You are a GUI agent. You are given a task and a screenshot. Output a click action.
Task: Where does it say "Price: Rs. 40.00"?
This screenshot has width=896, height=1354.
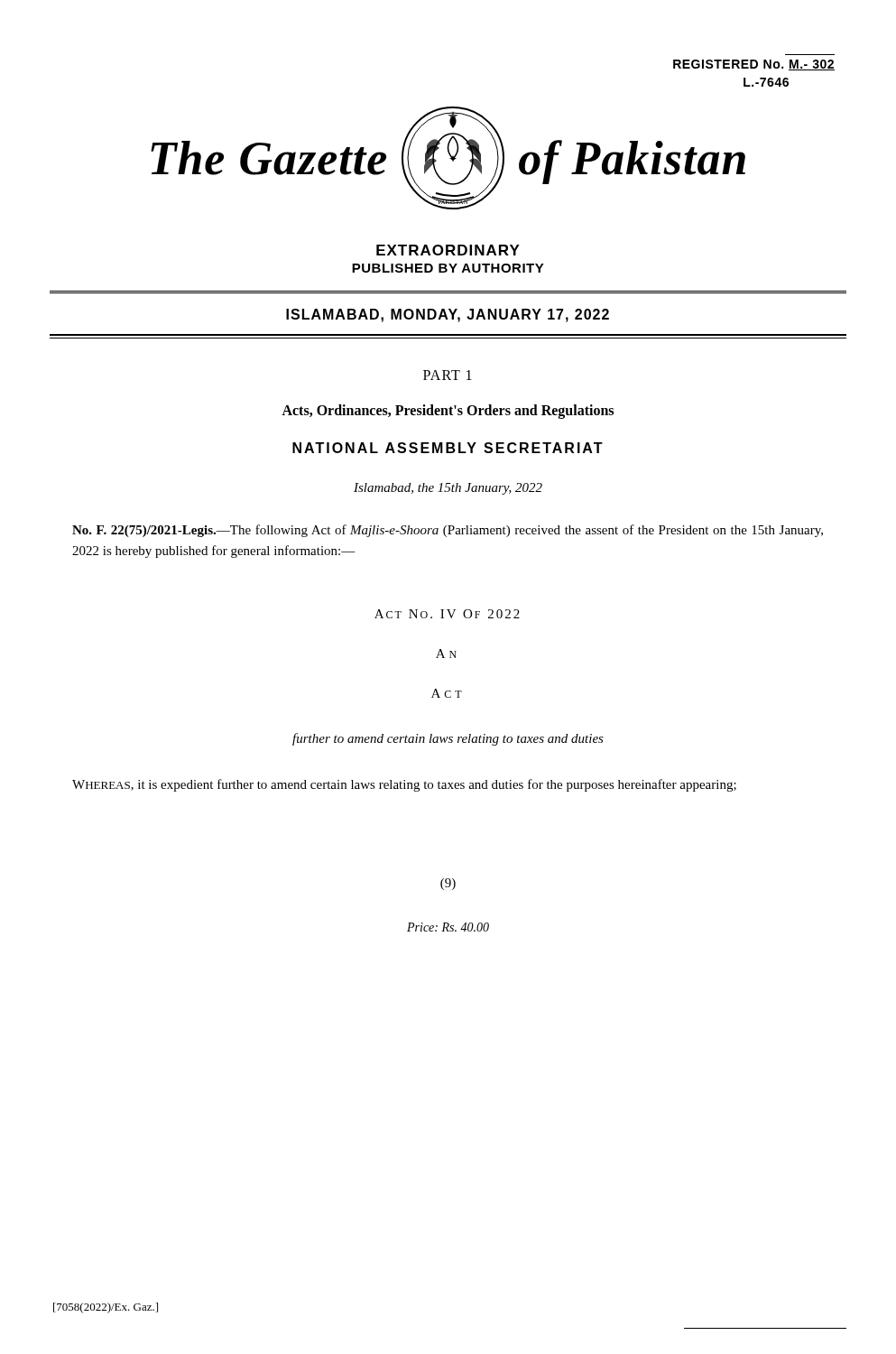tap(448, 927)
